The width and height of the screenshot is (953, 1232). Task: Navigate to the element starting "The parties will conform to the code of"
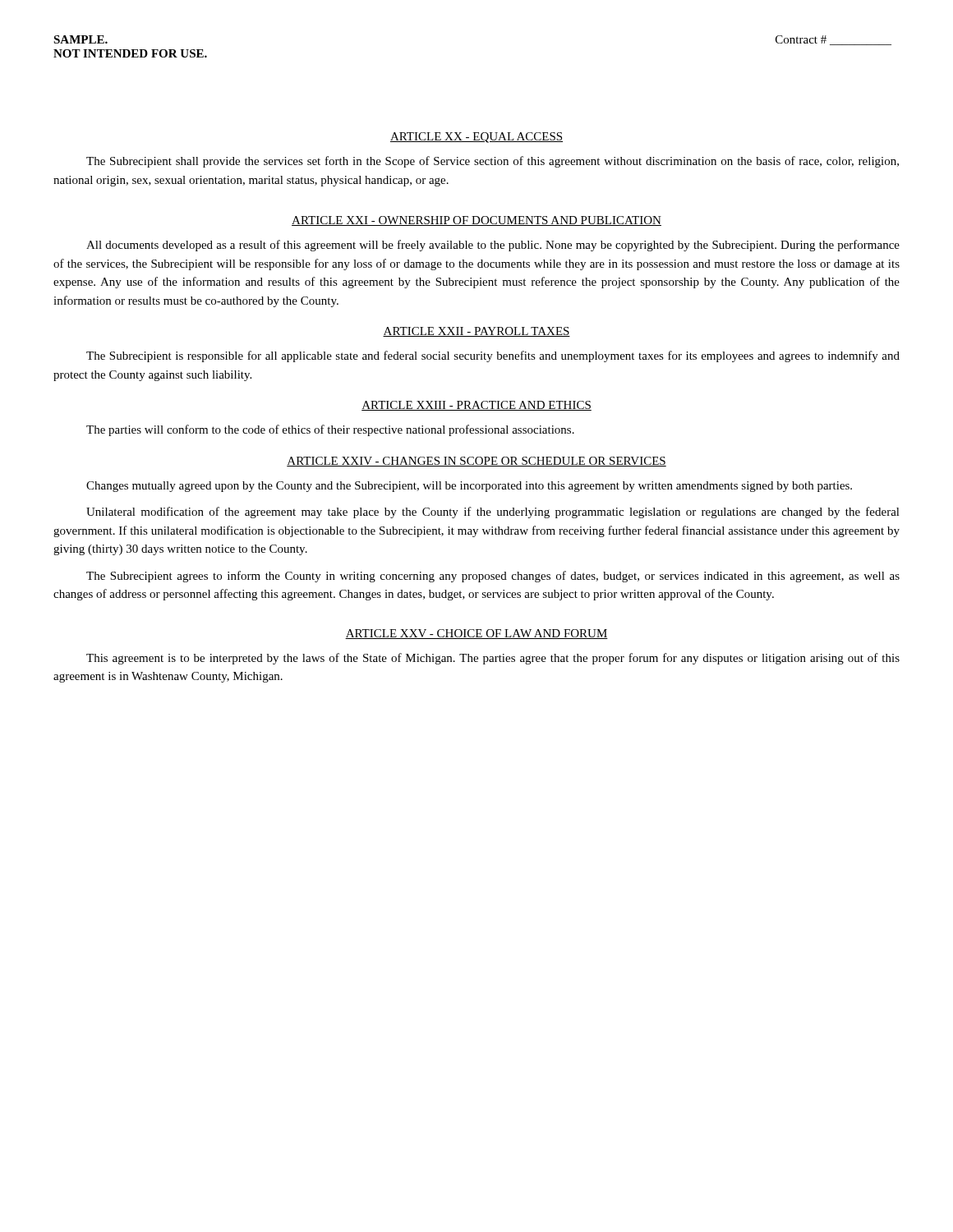pos(330,430)
